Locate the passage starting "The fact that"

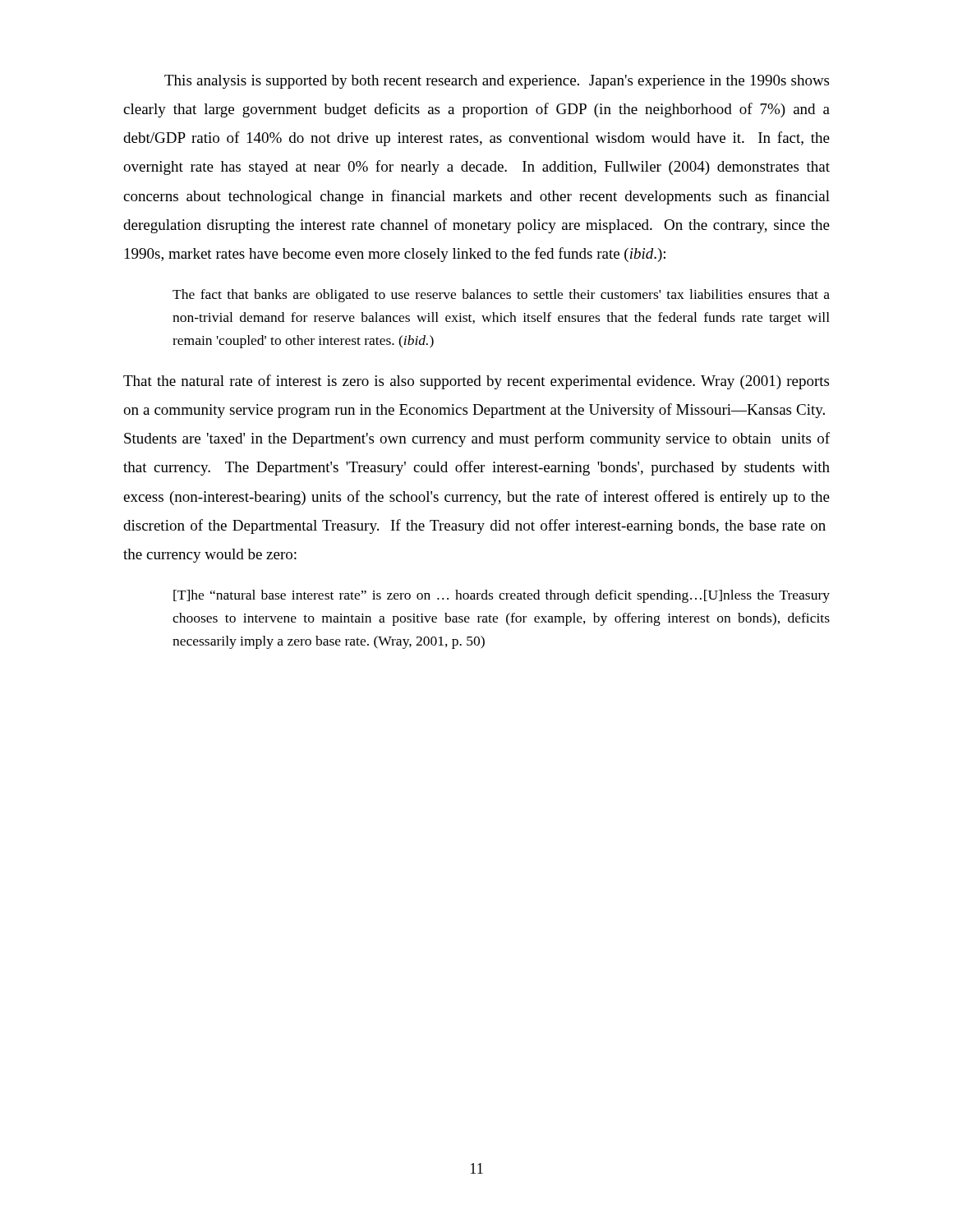pos(501,317)
